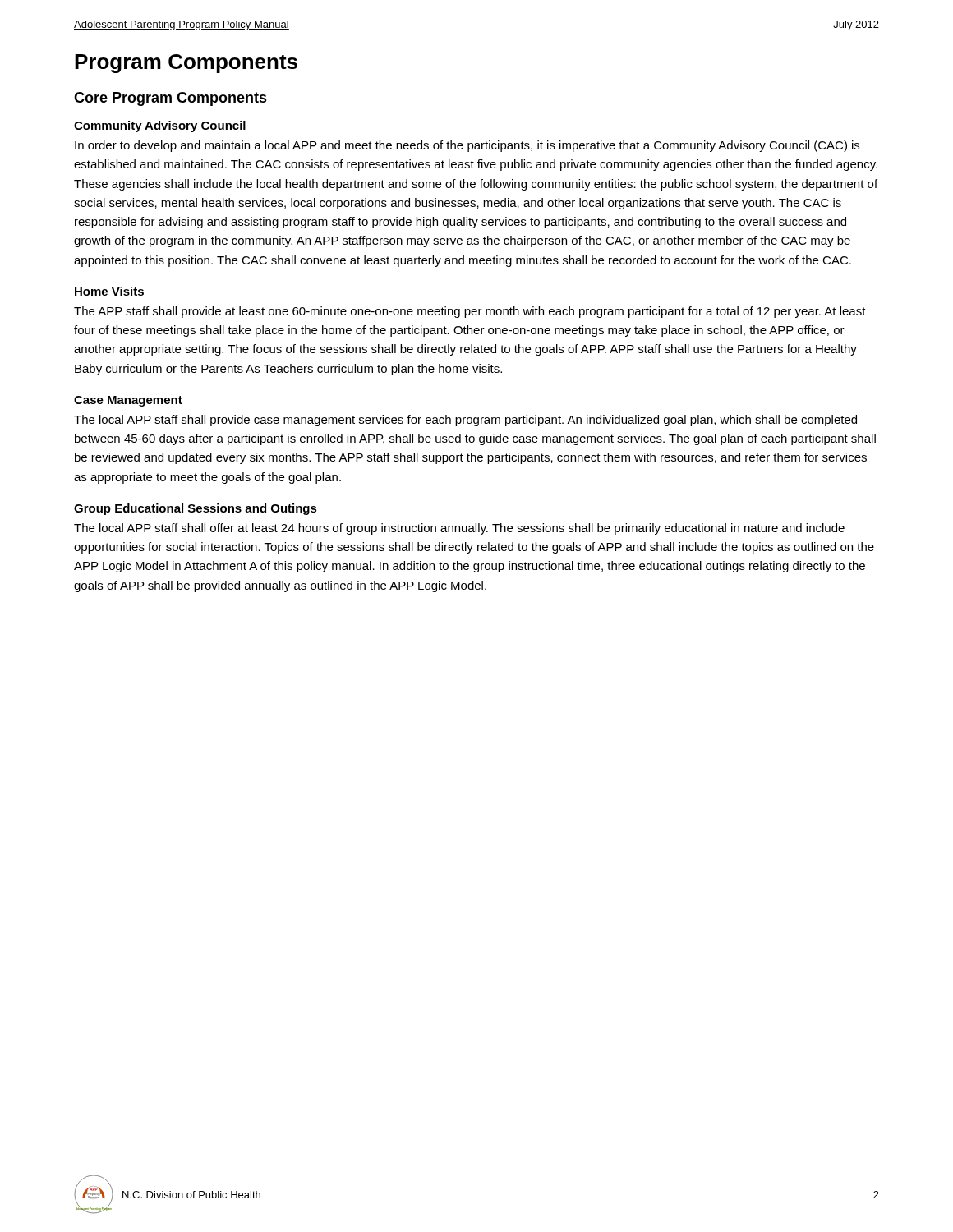Image resolution: width=953 pixels, height=1232 pixels.
Task: Find the text starting "Program Components"
Action: click(x=186, y=62)
